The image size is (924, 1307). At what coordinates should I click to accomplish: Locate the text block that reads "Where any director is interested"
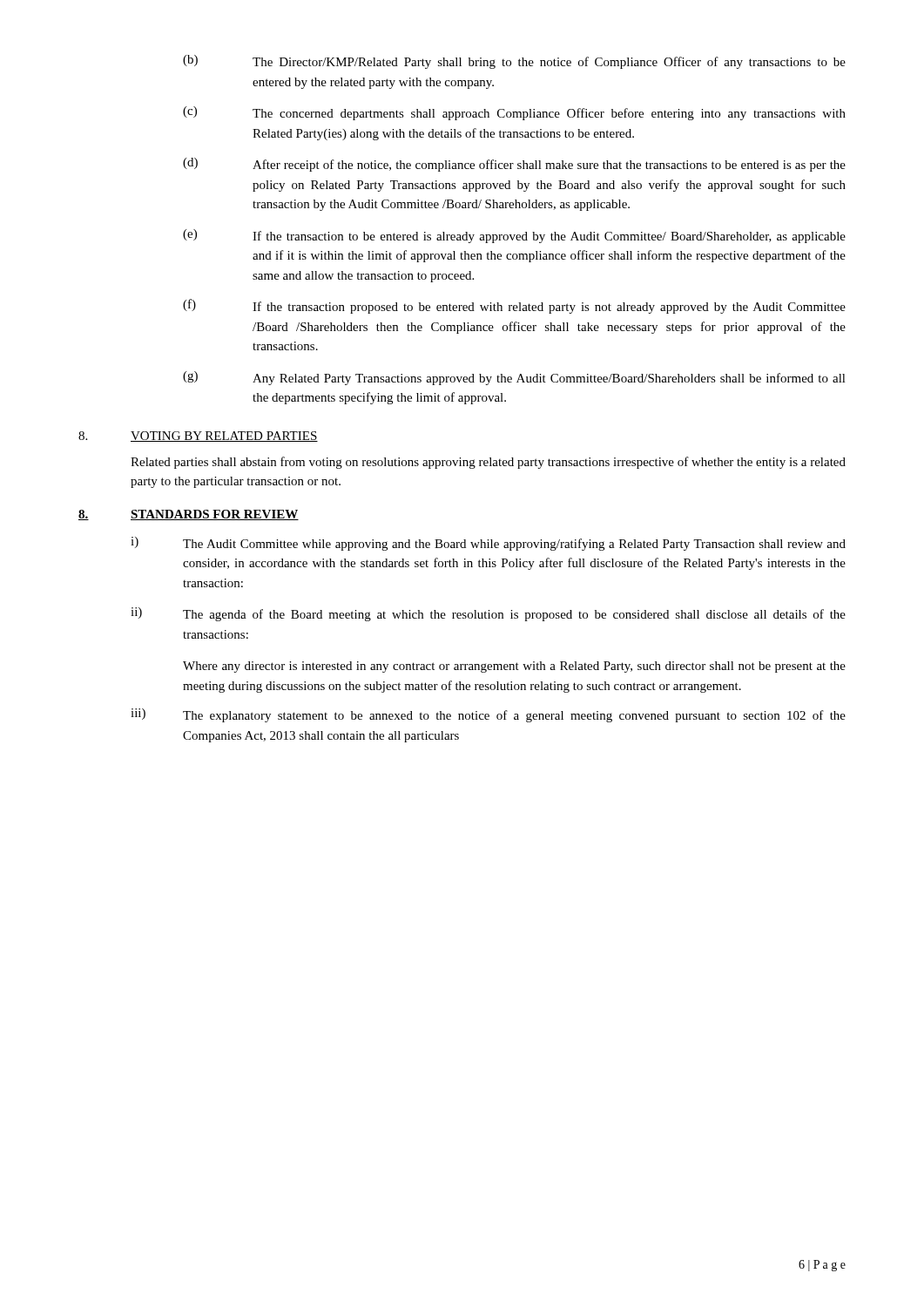point(514,676)
